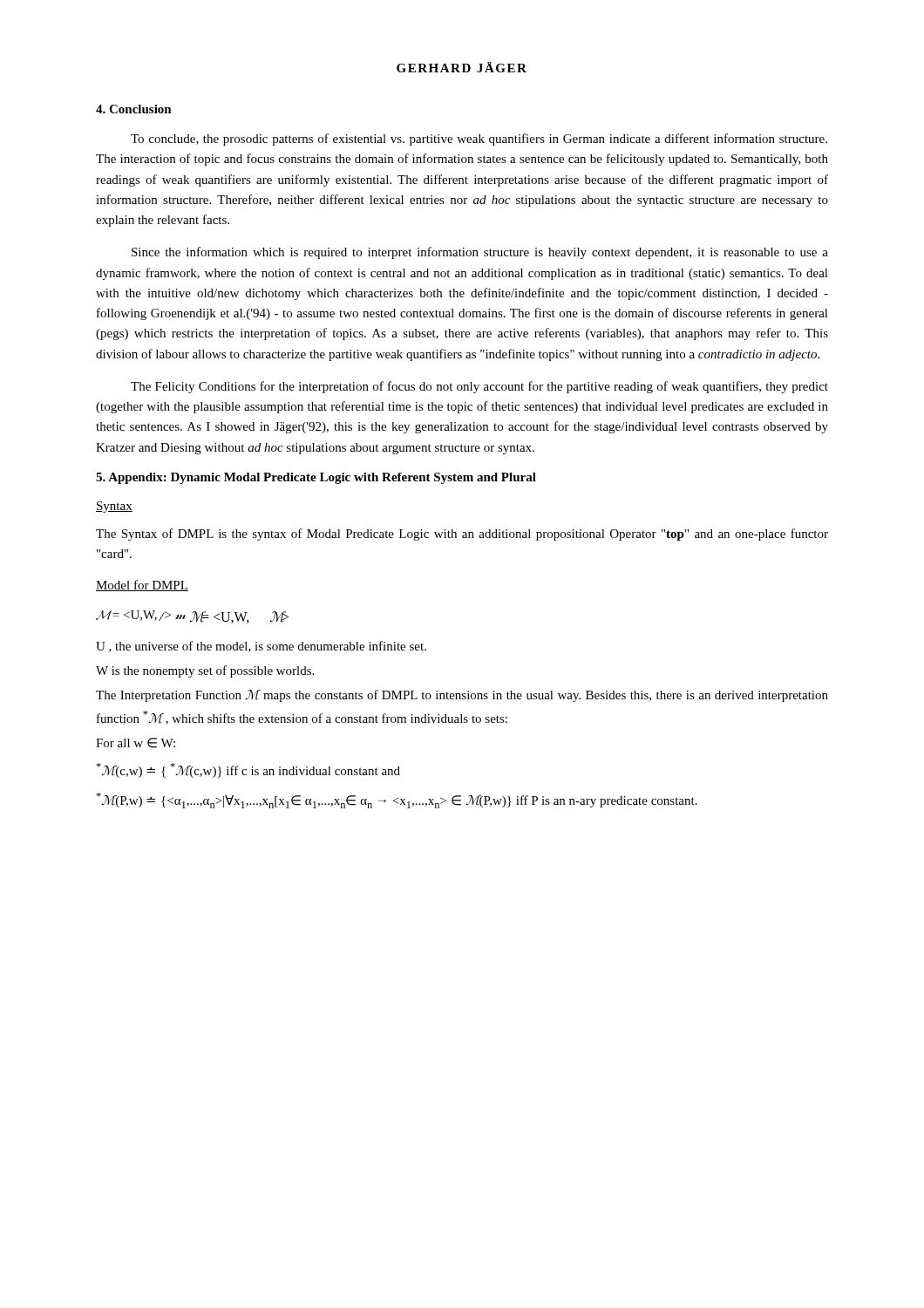Image resolution: width=924 pixels, height=1308 pixels.
Task: Point to the passage starting "The Interpretation Function ℳ maps the"
Action: 462,707
